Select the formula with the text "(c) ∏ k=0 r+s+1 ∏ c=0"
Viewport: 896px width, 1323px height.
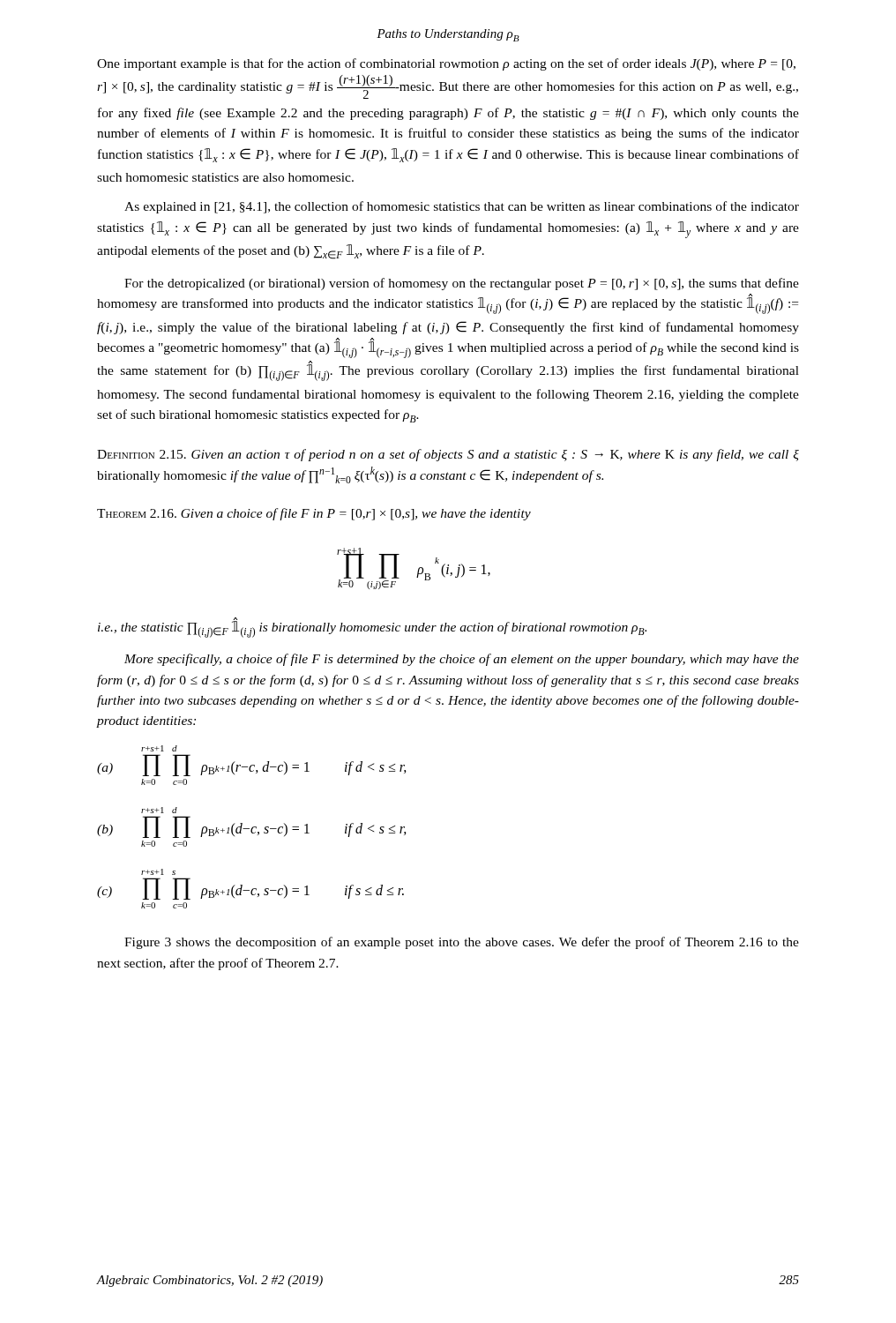point(158,872)
